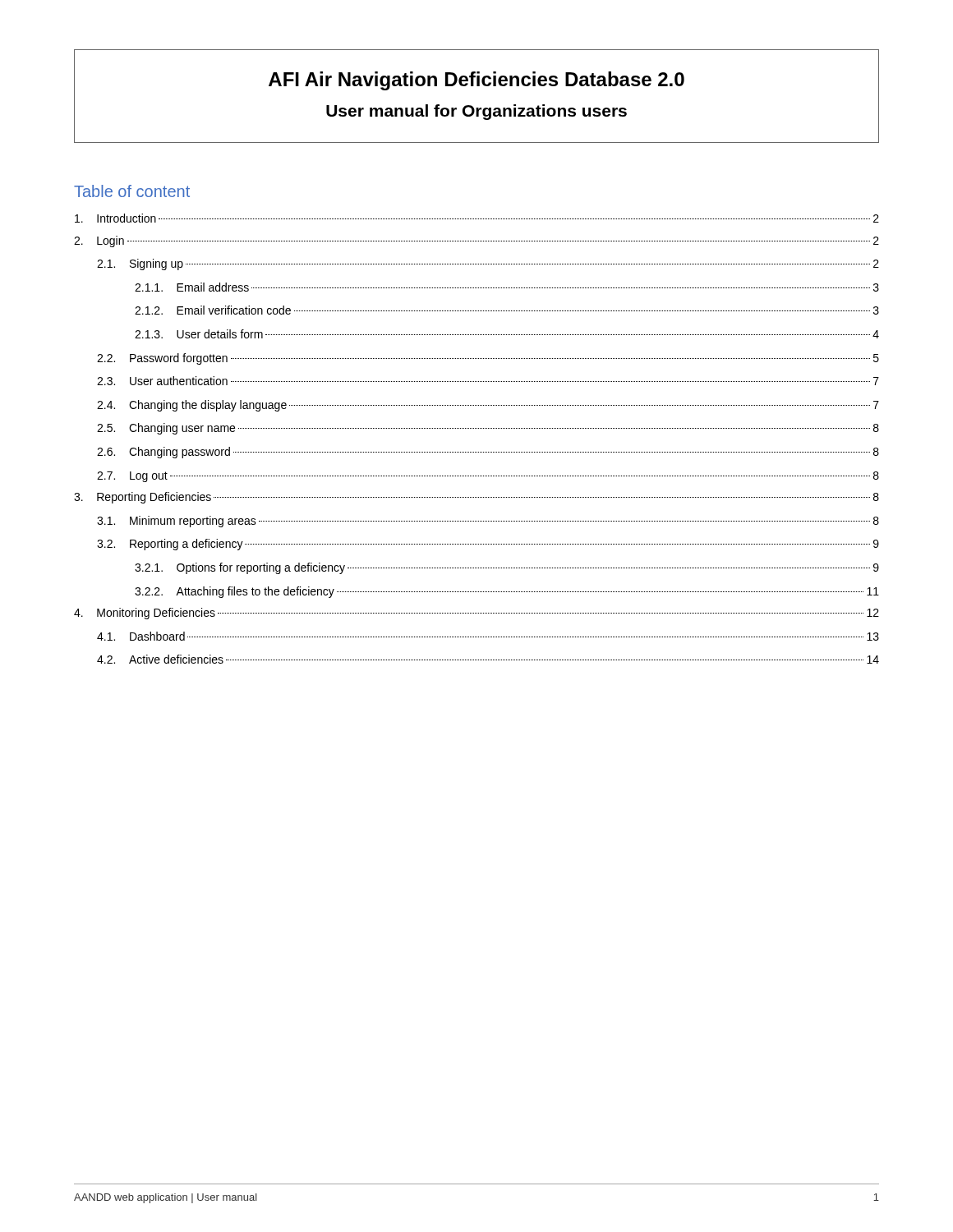Find the list item with the text "2.6. Changing password8"
Screen dimensions: 1232x953
[488, 452]
